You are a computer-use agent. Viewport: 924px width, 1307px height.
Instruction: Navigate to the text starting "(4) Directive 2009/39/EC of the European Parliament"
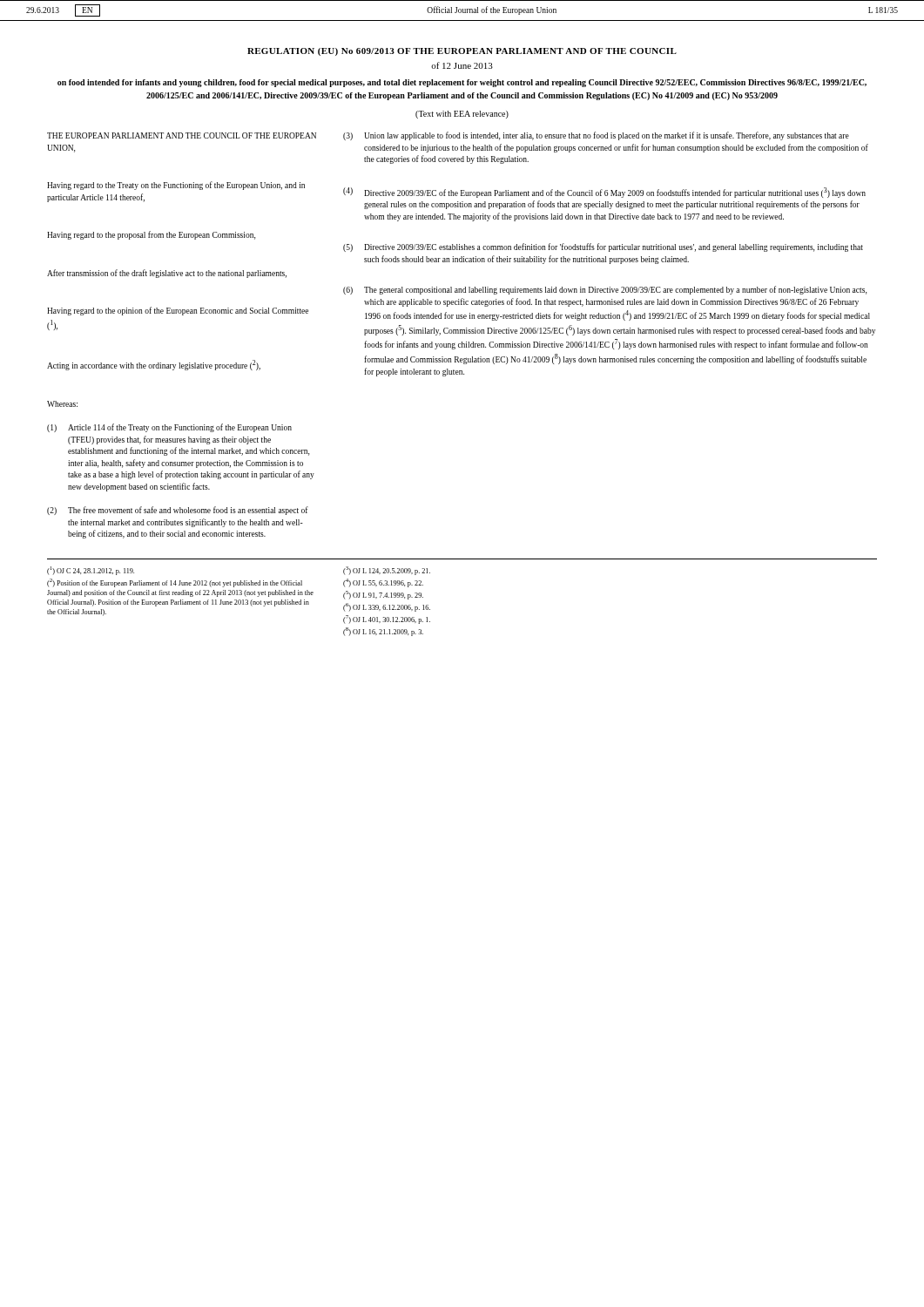click(610, 204)
